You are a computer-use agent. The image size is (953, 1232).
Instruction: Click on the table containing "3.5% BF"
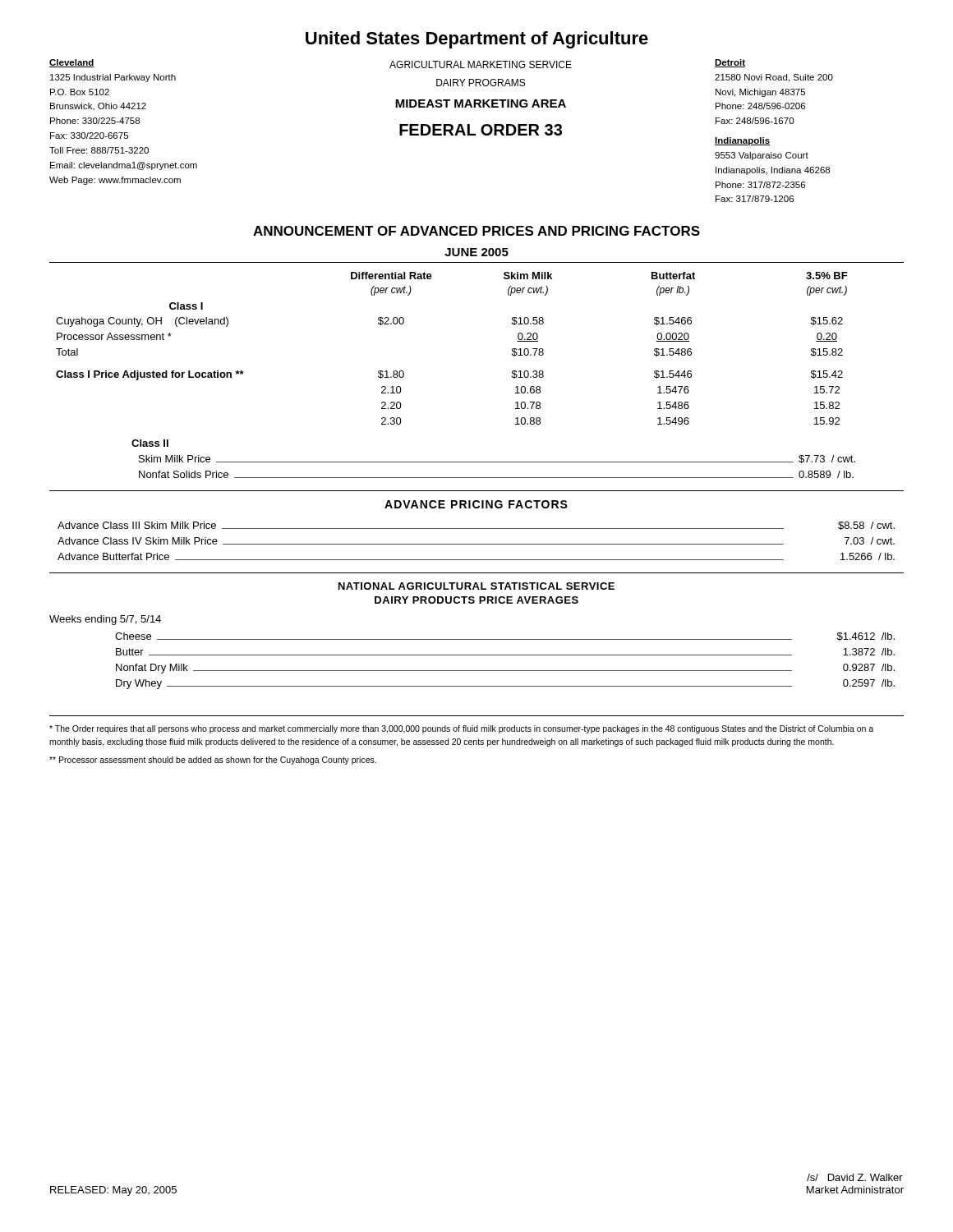click(476, 375)
